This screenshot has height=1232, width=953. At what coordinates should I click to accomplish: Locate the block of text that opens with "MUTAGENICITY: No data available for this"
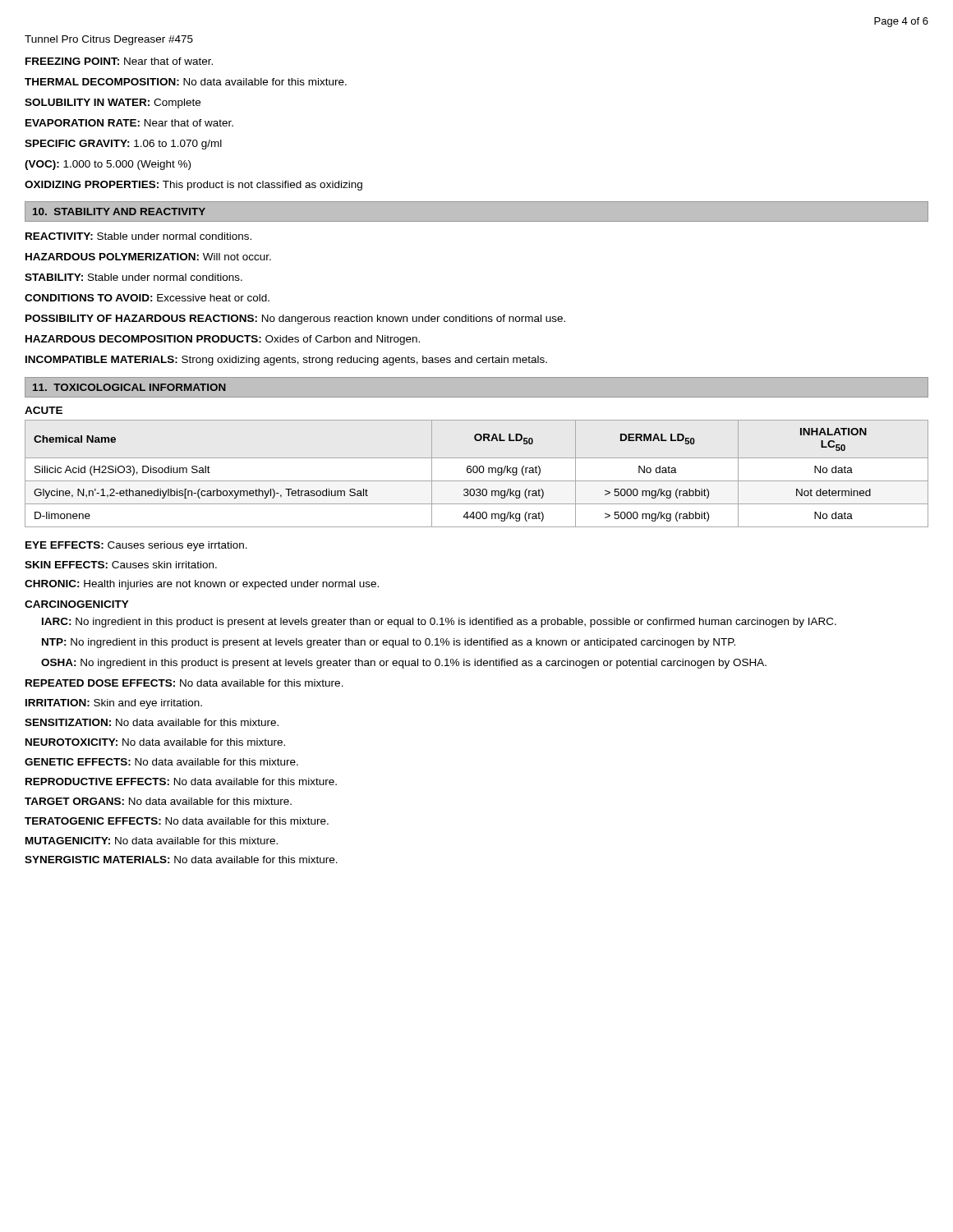[x=152, y=840]
